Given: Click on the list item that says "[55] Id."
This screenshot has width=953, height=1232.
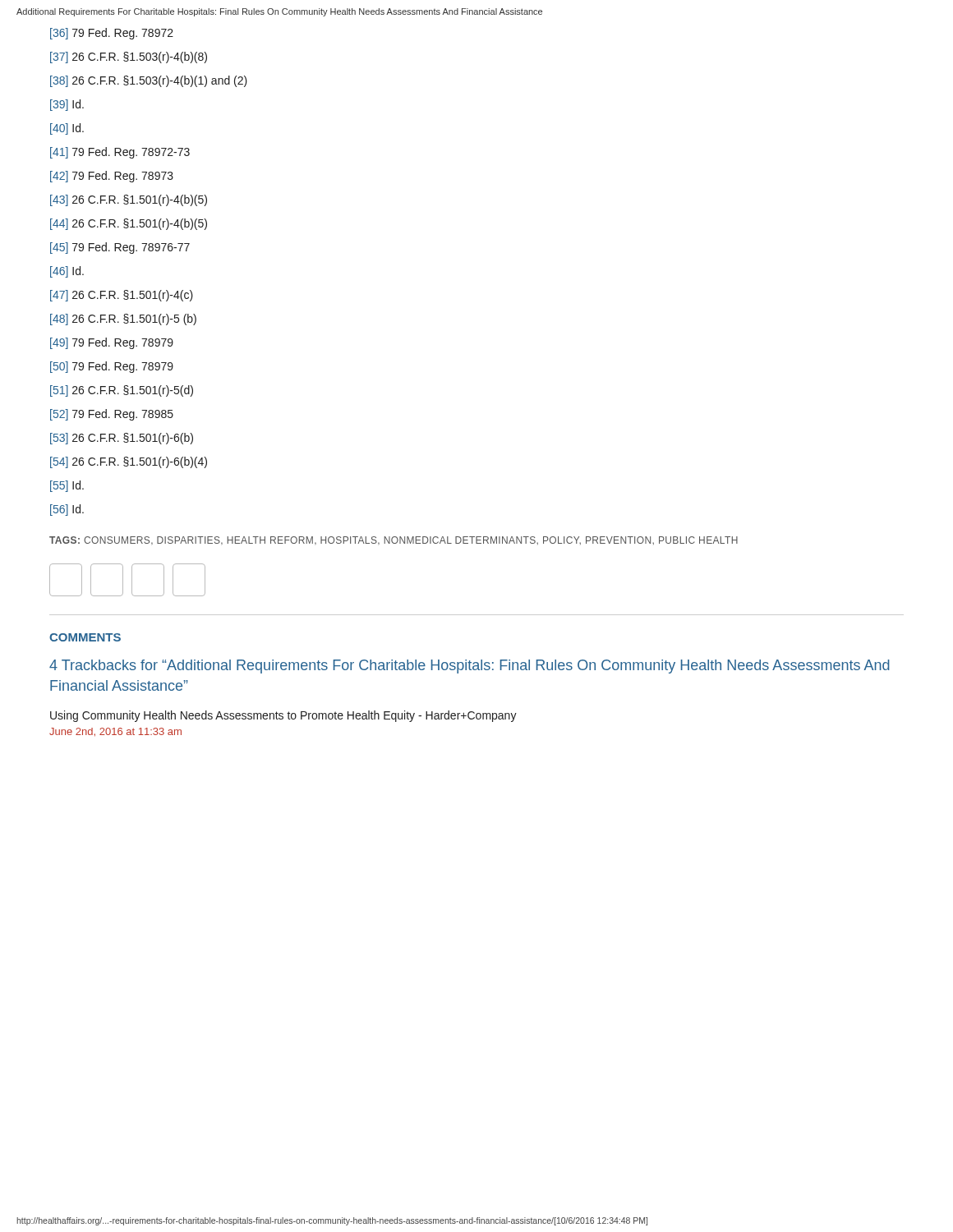Looking at the screenshot, I should (x=67, y=485).
